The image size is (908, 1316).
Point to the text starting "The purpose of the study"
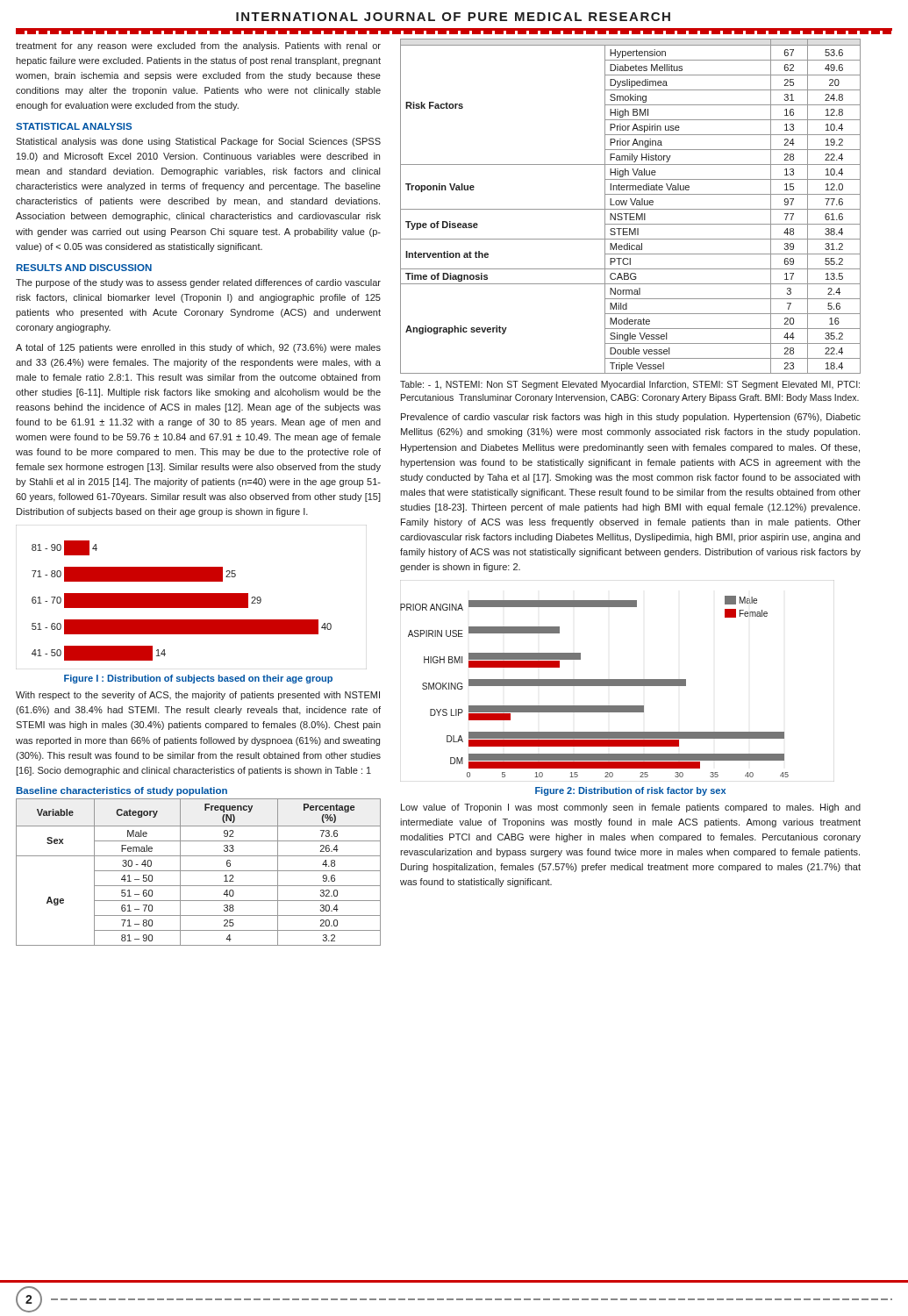tap(198, 305)
